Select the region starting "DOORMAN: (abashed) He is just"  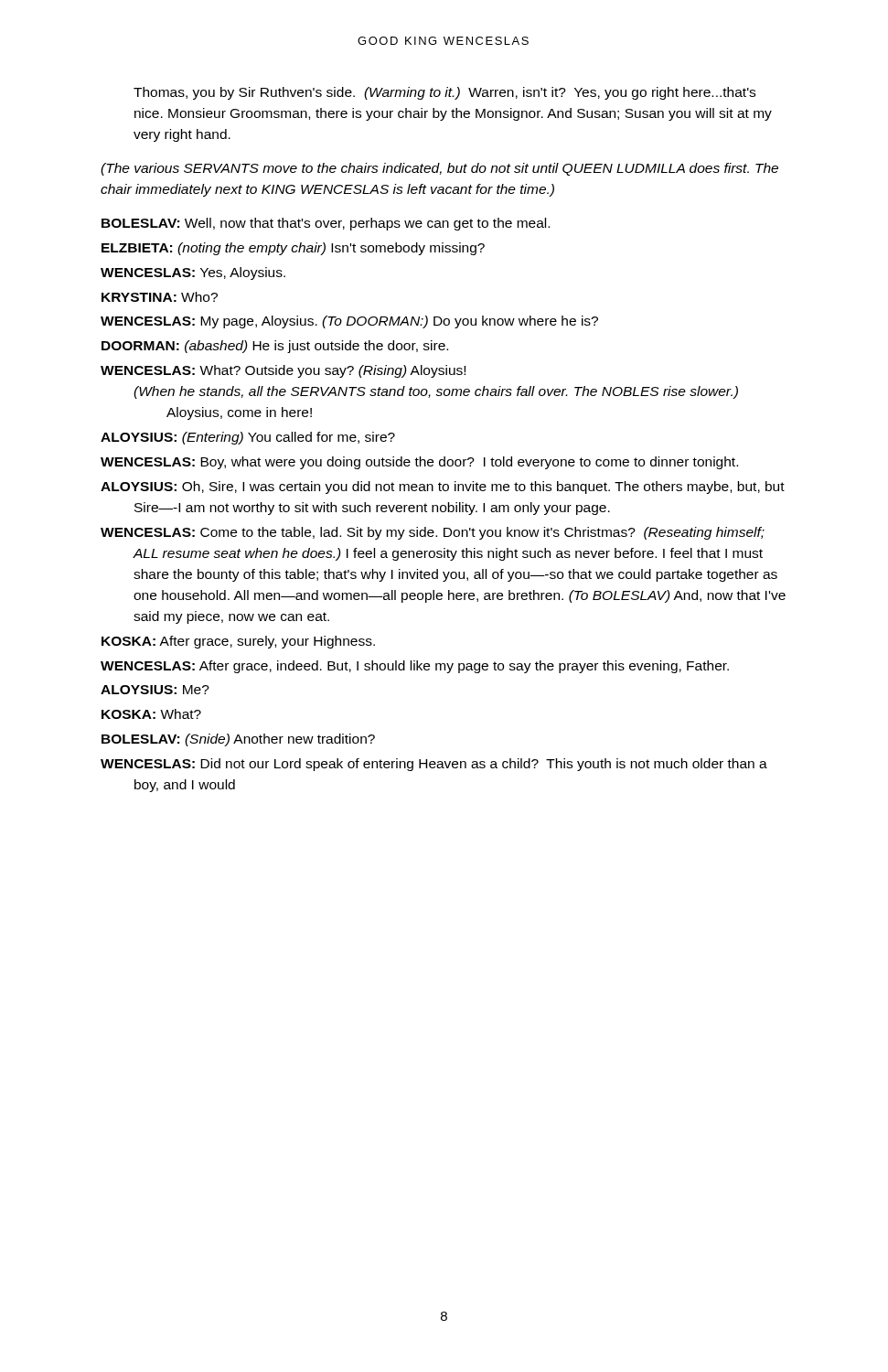275,346
